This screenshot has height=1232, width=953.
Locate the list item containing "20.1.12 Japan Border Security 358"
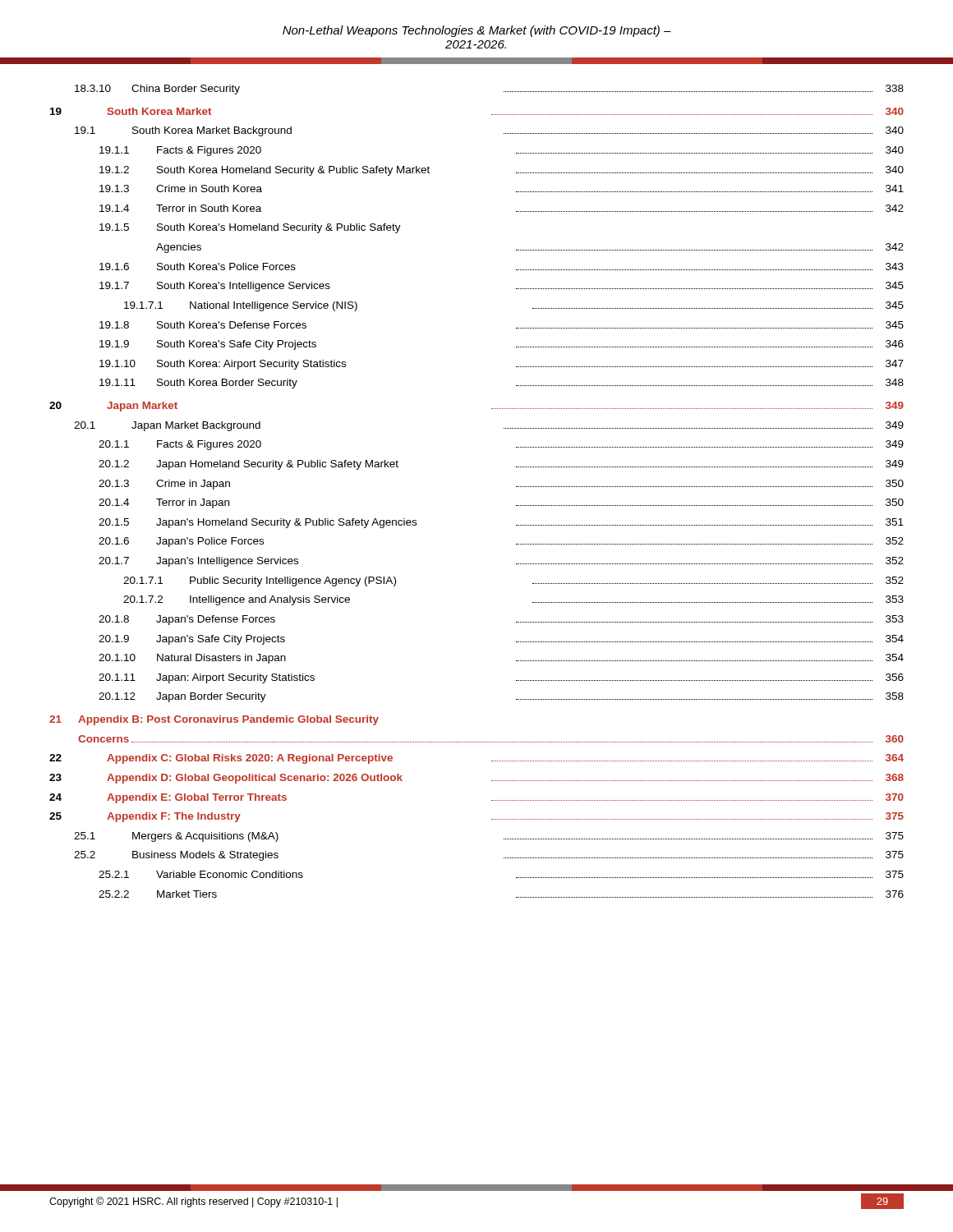pos(117,697)
